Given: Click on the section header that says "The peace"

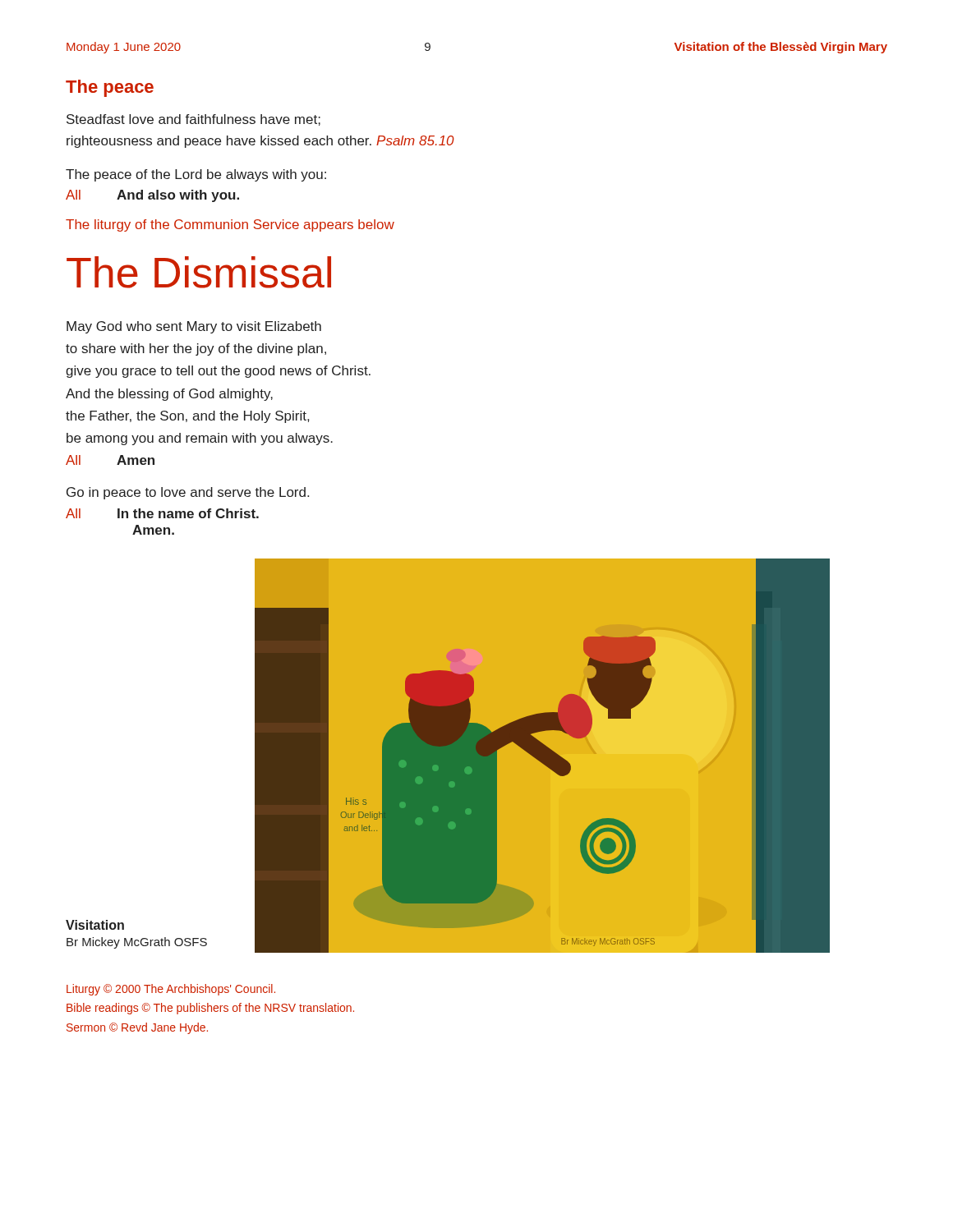Looking at the screenshot, I should [110, 87].
